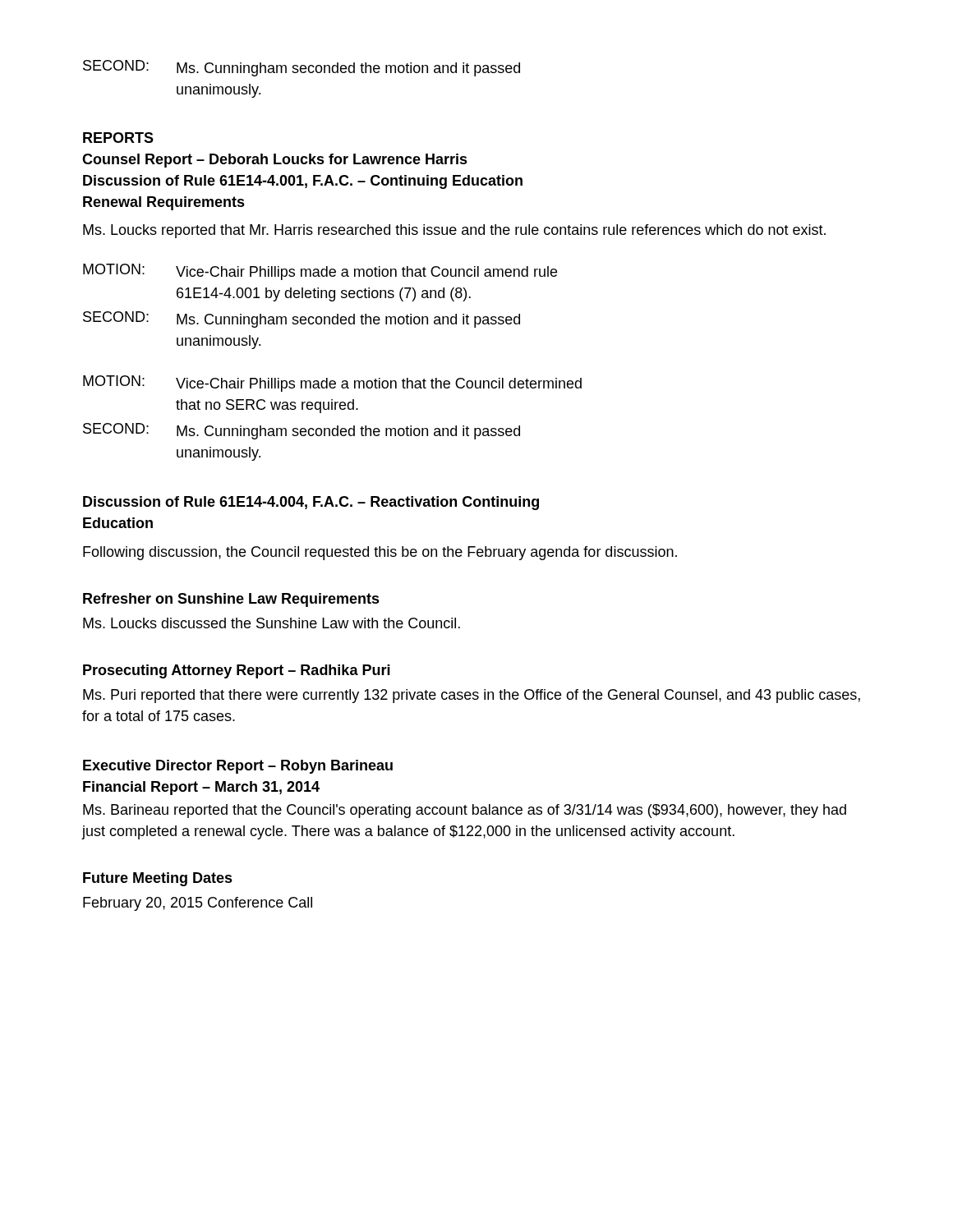
Task: Click on the text that says "February 20, 2015 Conference Call"
Action: pyautogui.click(x=198, y=903)
